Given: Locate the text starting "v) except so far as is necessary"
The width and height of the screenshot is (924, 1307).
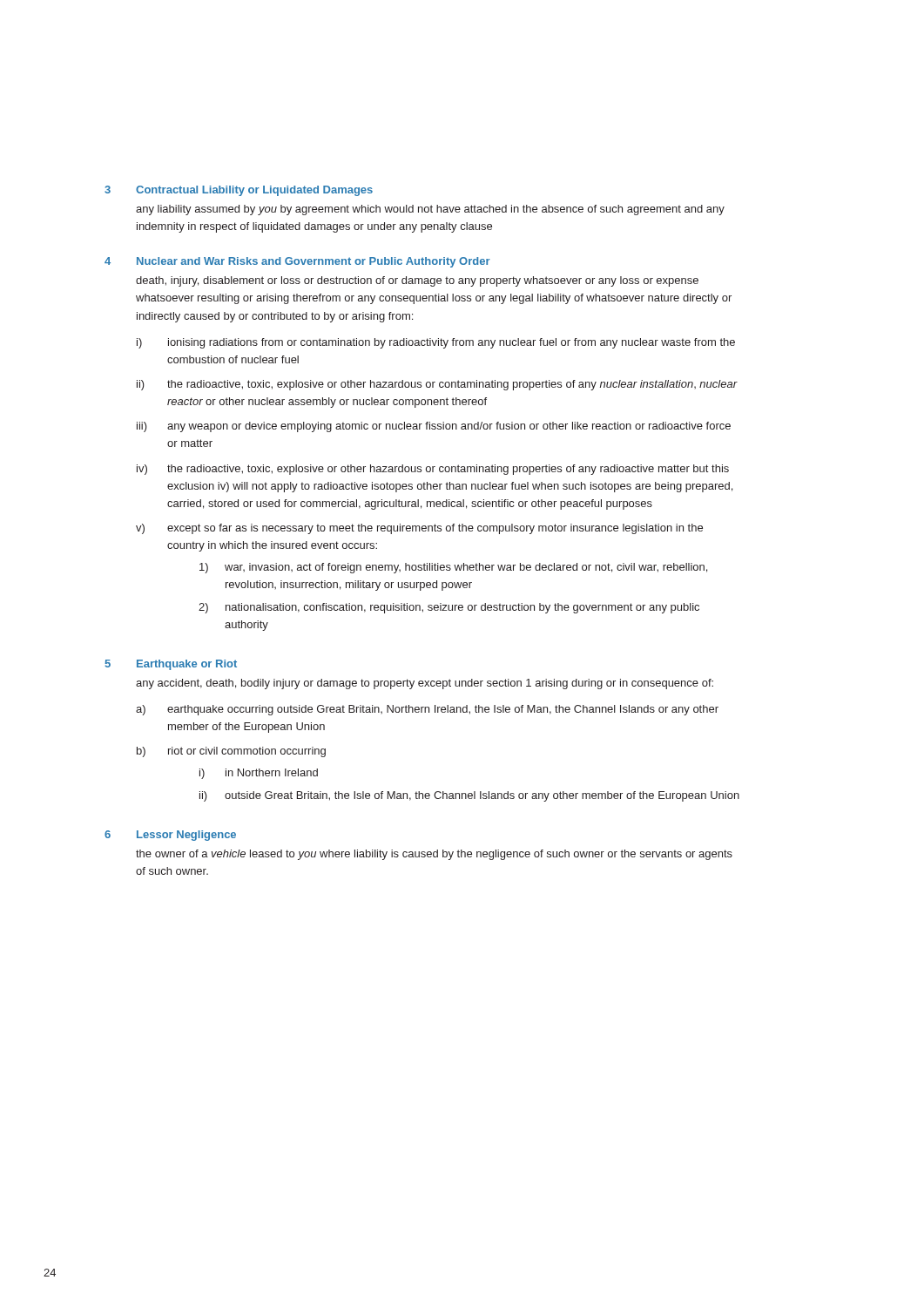Looking at the screenshot, I should tap(438, 578).
